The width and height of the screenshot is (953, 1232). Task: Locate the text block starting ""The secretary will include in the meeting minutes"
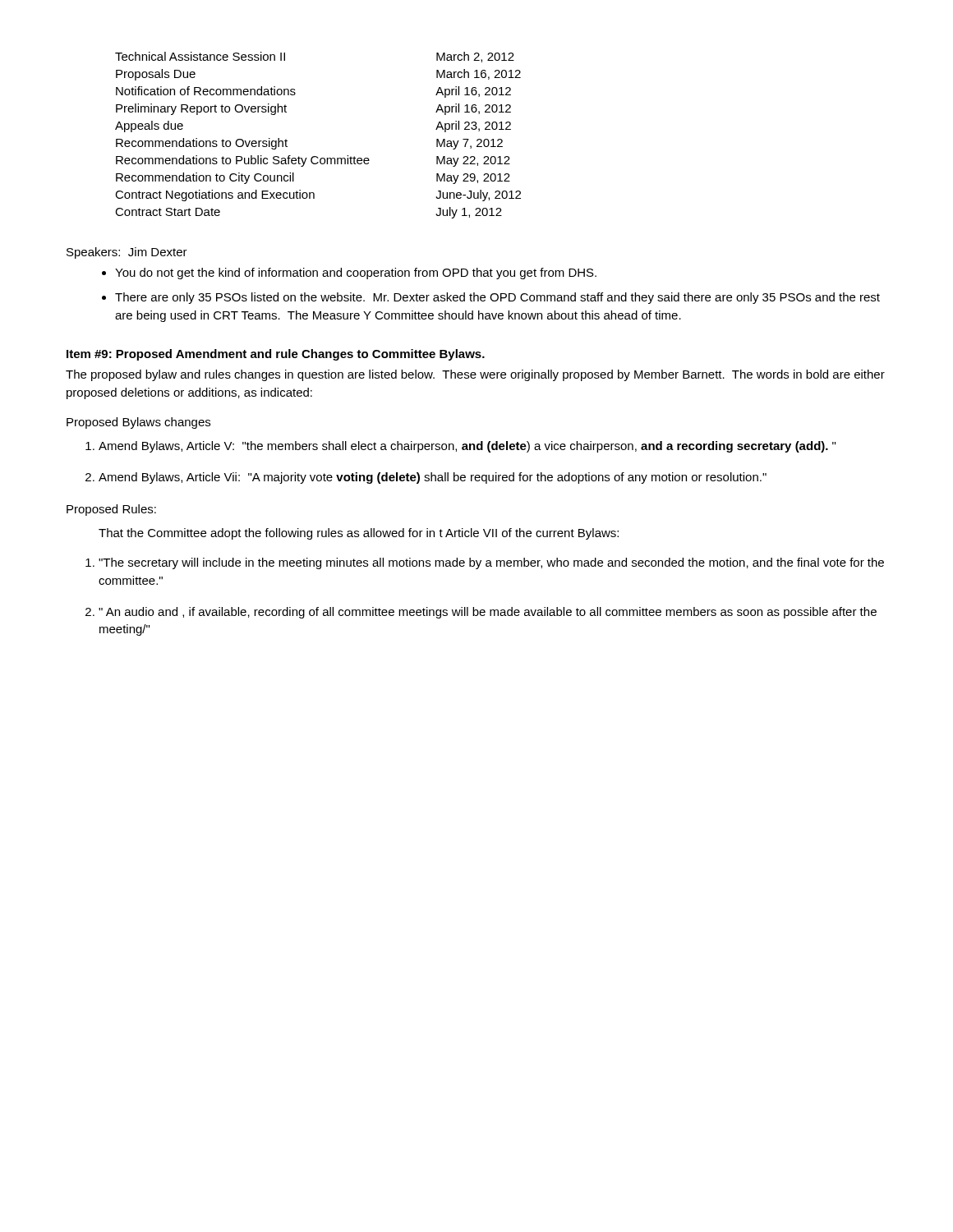click(493, 571)
